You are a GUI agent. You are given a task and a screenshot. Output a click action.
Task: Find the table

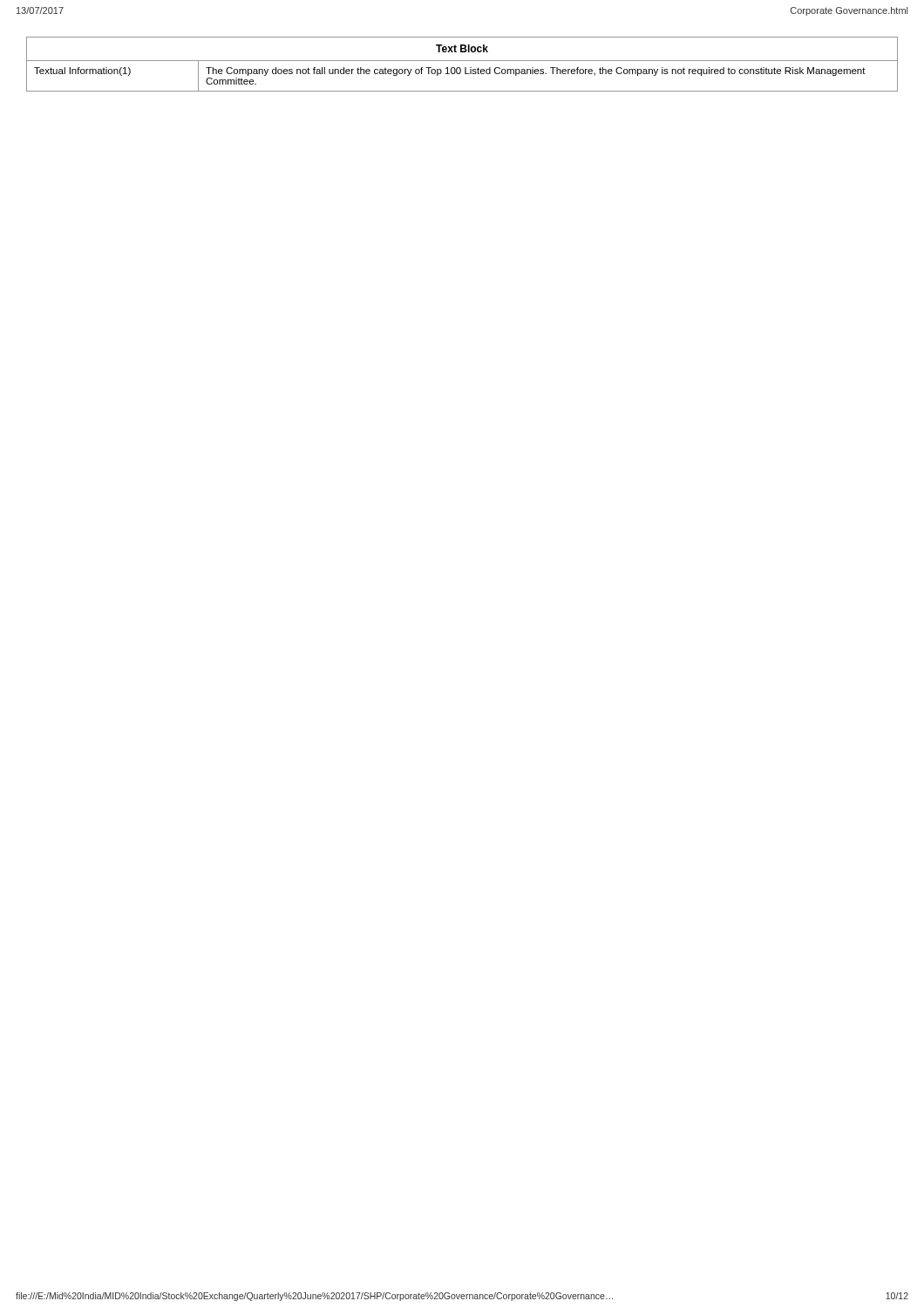click(x=462, y=64)
